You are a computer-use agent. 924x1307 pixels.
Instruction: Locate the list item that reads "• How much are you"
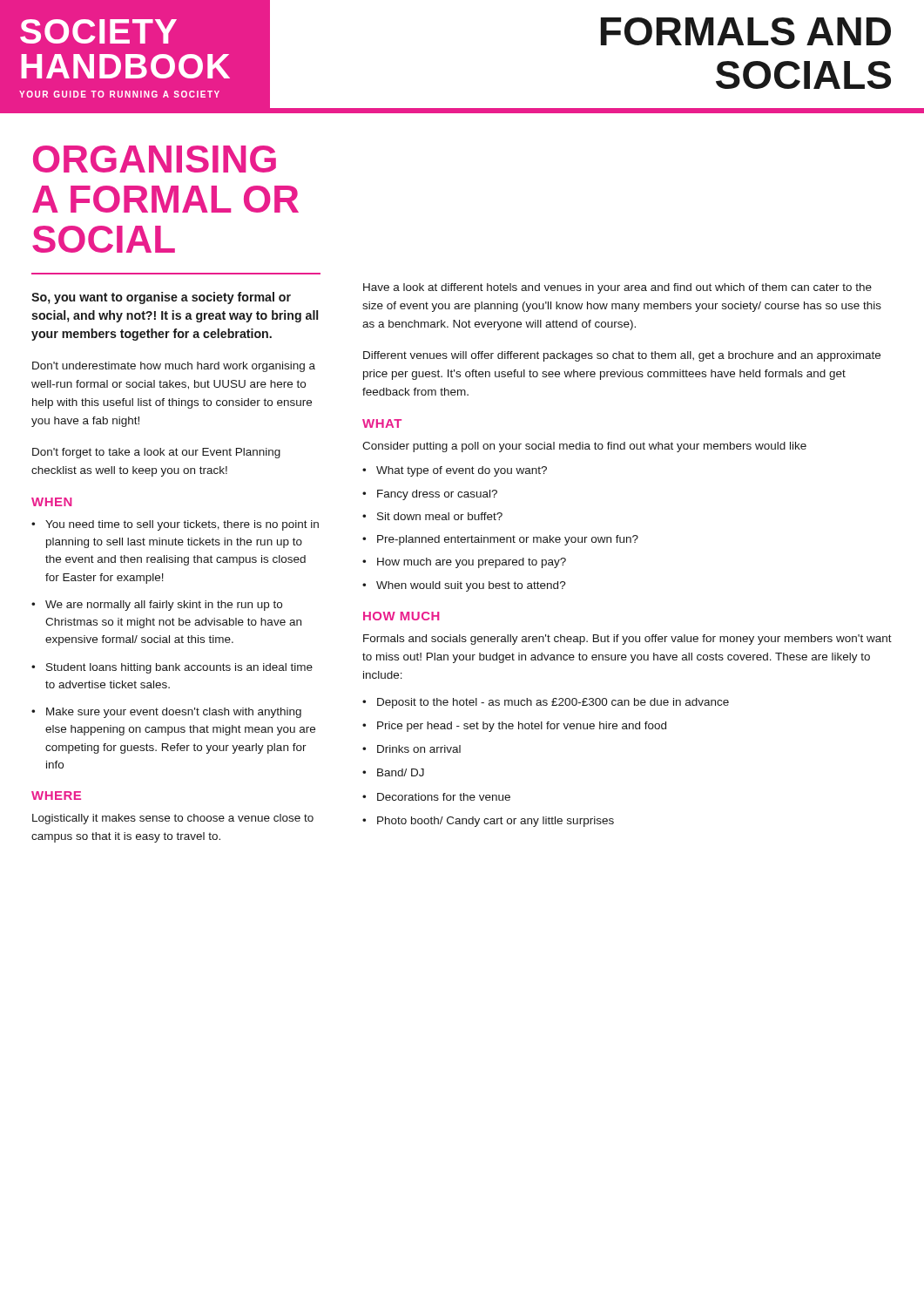[x=464, y=562]
